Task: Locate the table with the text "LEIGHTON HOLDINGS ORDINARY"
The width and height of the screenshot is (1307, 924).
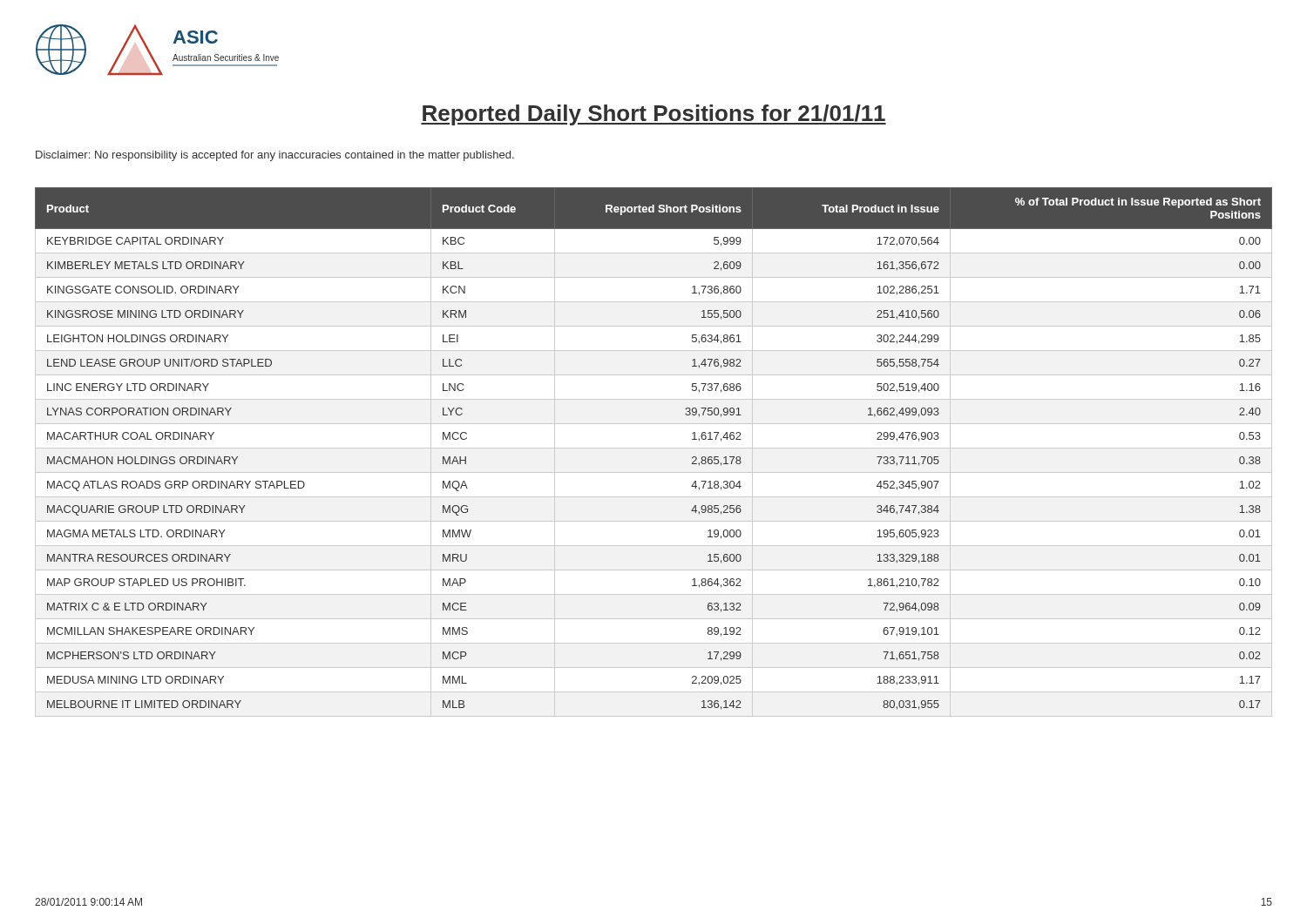Action: pyautogui.click(x=654, y=452)
